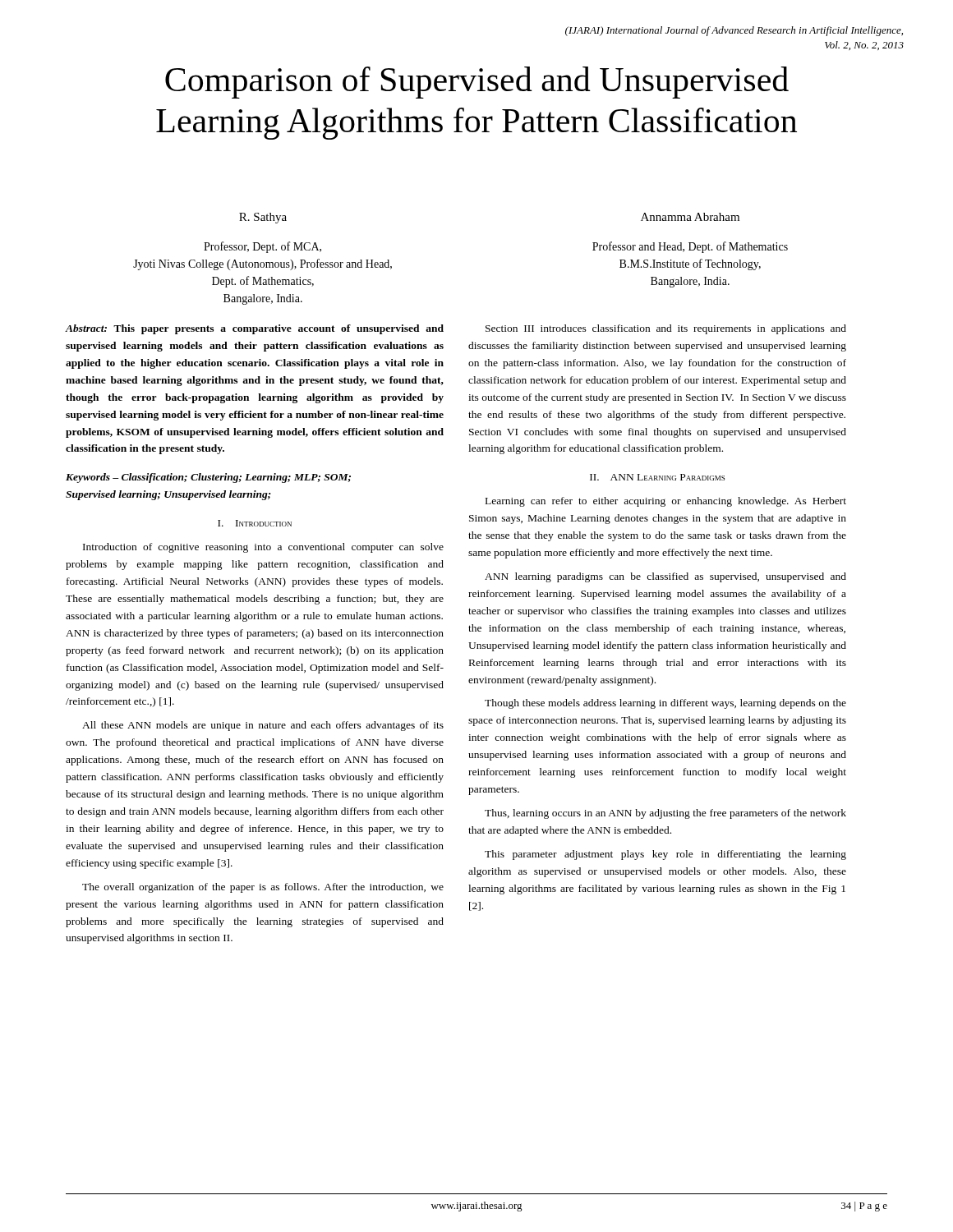Select the text block with the text "Introduction of cognitive reasoning into a"

[x=255, y=624]
